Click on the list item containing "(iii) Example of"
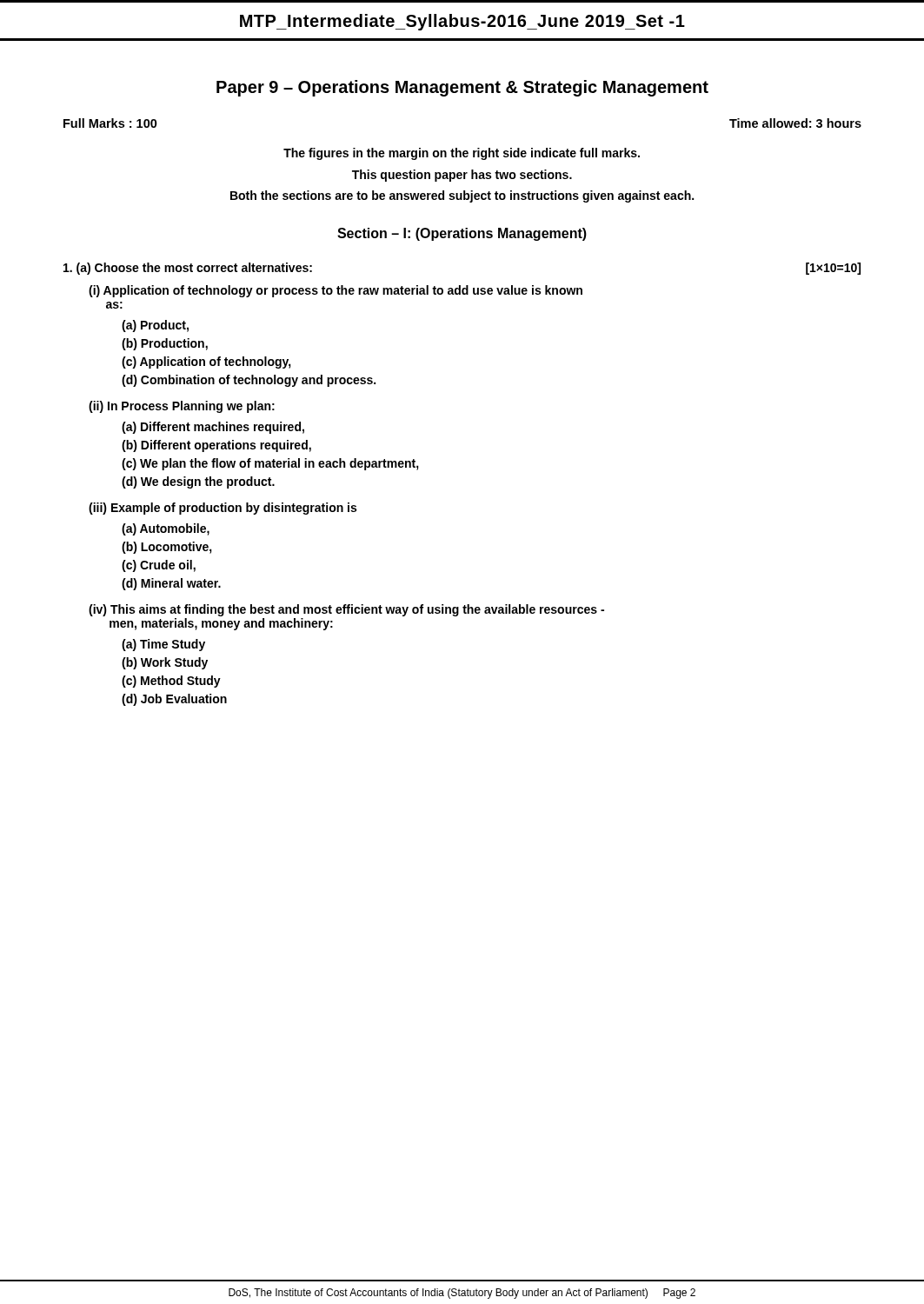This screenshot has height=1304, width=924. point(223,507)
